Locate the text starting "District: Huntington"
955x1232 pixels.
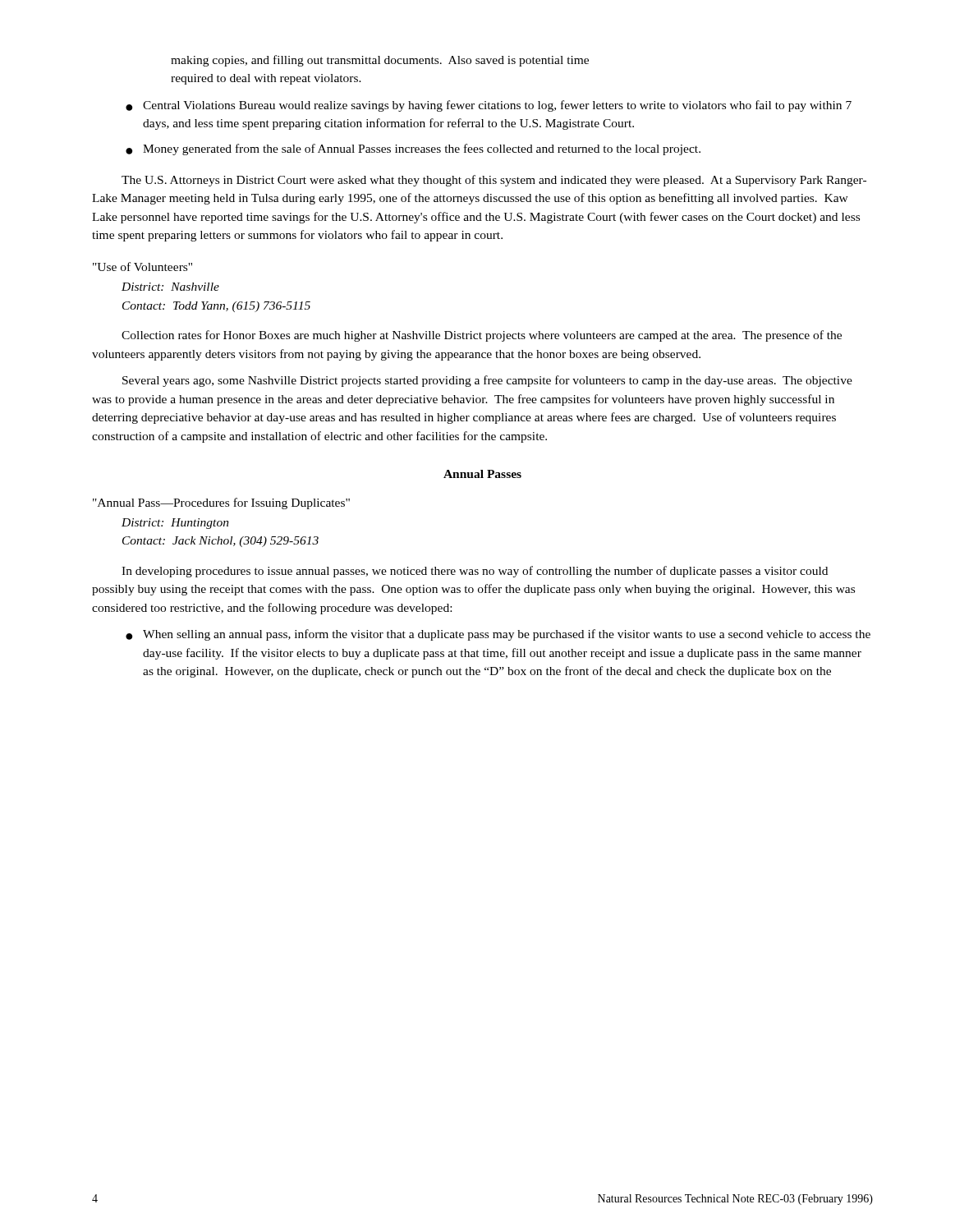[175, 522]
